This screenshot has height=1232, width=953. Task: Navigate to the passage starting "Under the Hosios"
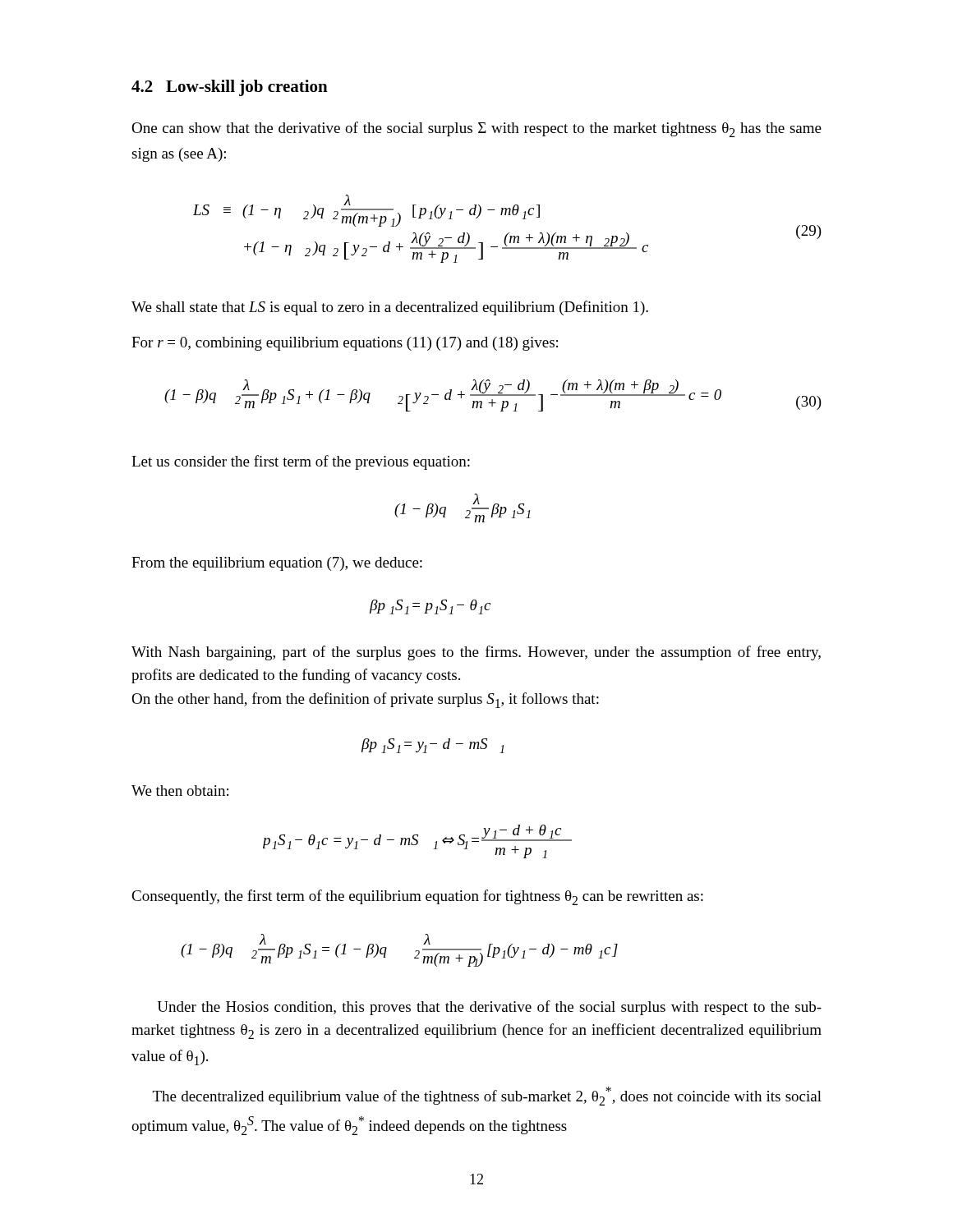coord(476,1032)
